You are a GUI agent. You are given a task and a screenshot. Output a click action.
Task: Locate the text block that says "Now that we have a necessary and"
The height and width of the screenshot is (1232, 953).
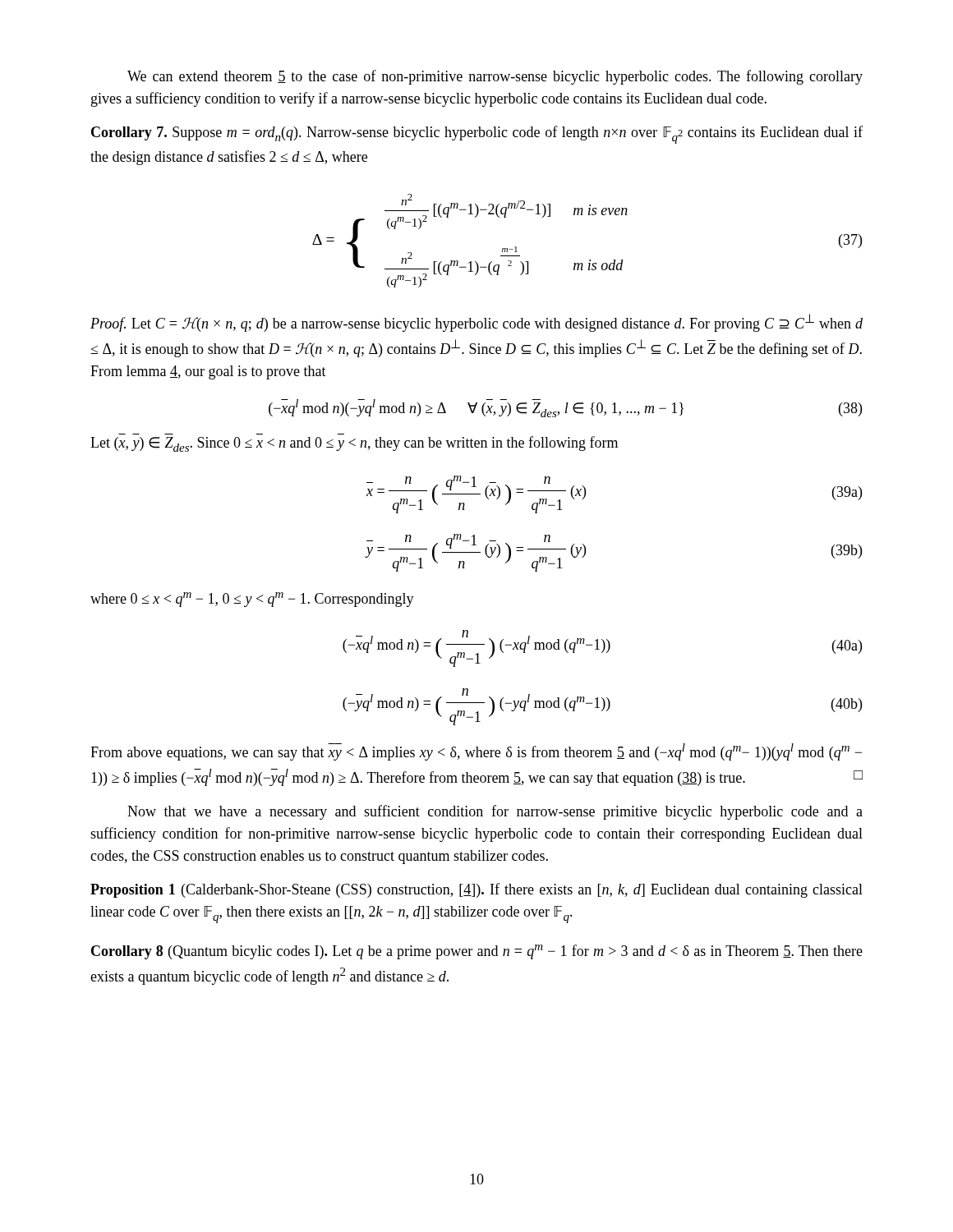tap(476, 834)
